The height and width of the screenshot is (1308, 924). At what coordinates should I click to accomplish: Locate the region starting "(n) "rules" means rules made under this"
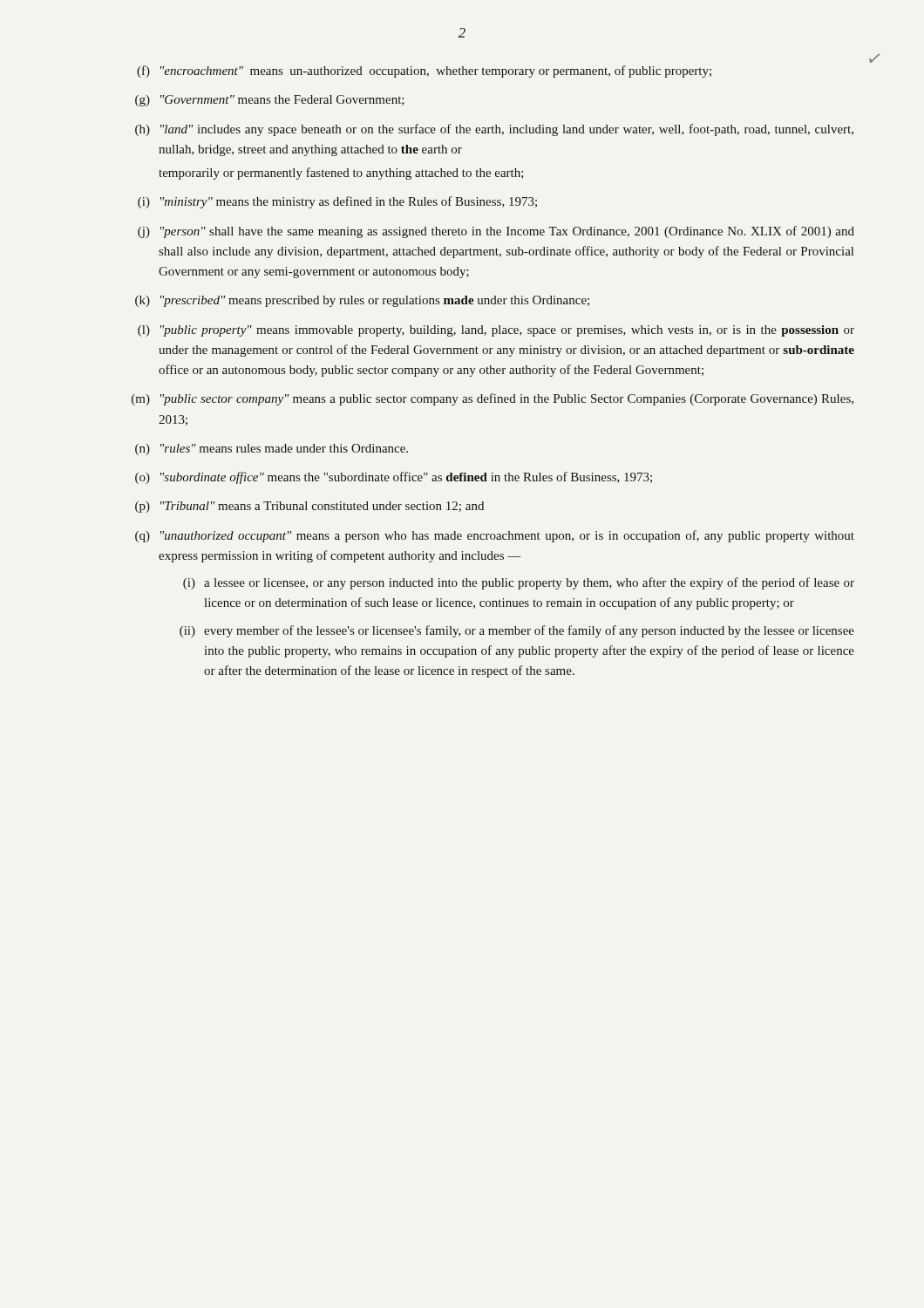click(272, 450)
